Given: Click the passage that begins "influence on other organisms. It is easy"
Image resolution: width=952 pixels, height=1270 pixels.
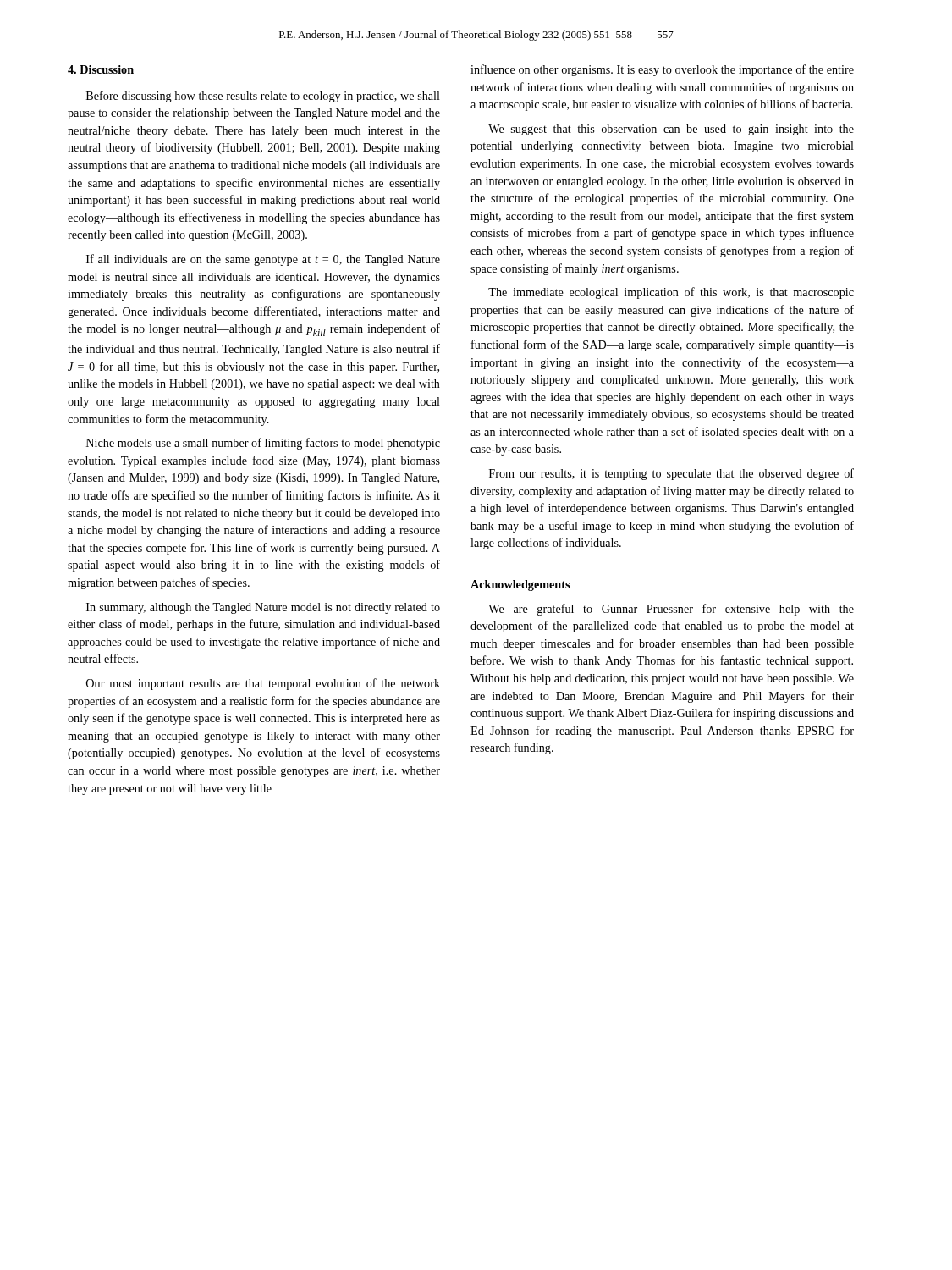Looking at the screenshot, I should click(x=662, y=87).
